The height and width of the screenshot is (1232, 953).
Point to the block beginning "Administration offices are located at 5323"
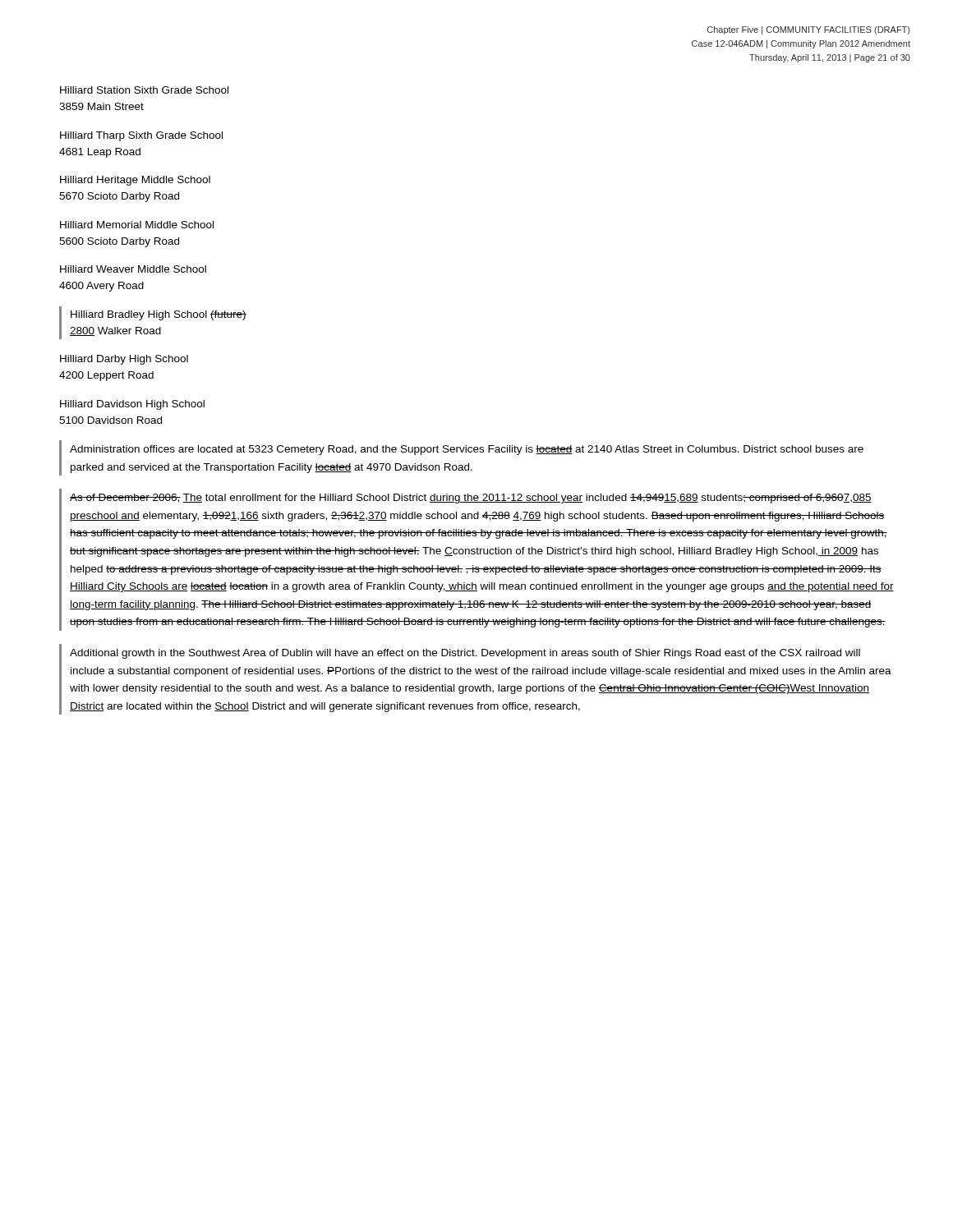click(x=467, y=458)
